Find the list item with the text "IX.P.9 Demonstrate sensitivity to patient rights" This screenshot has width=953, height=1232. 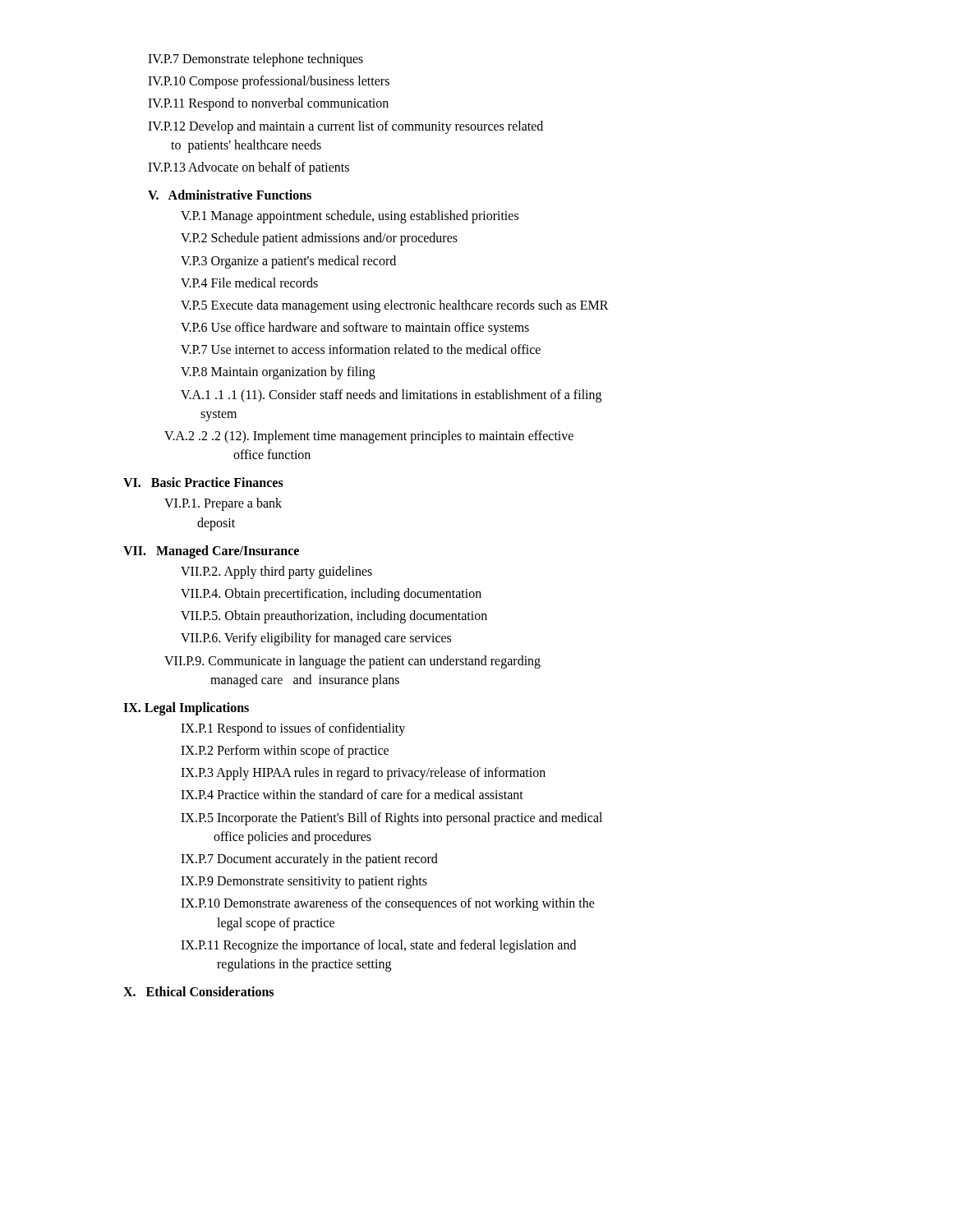(x=304, y=881)
